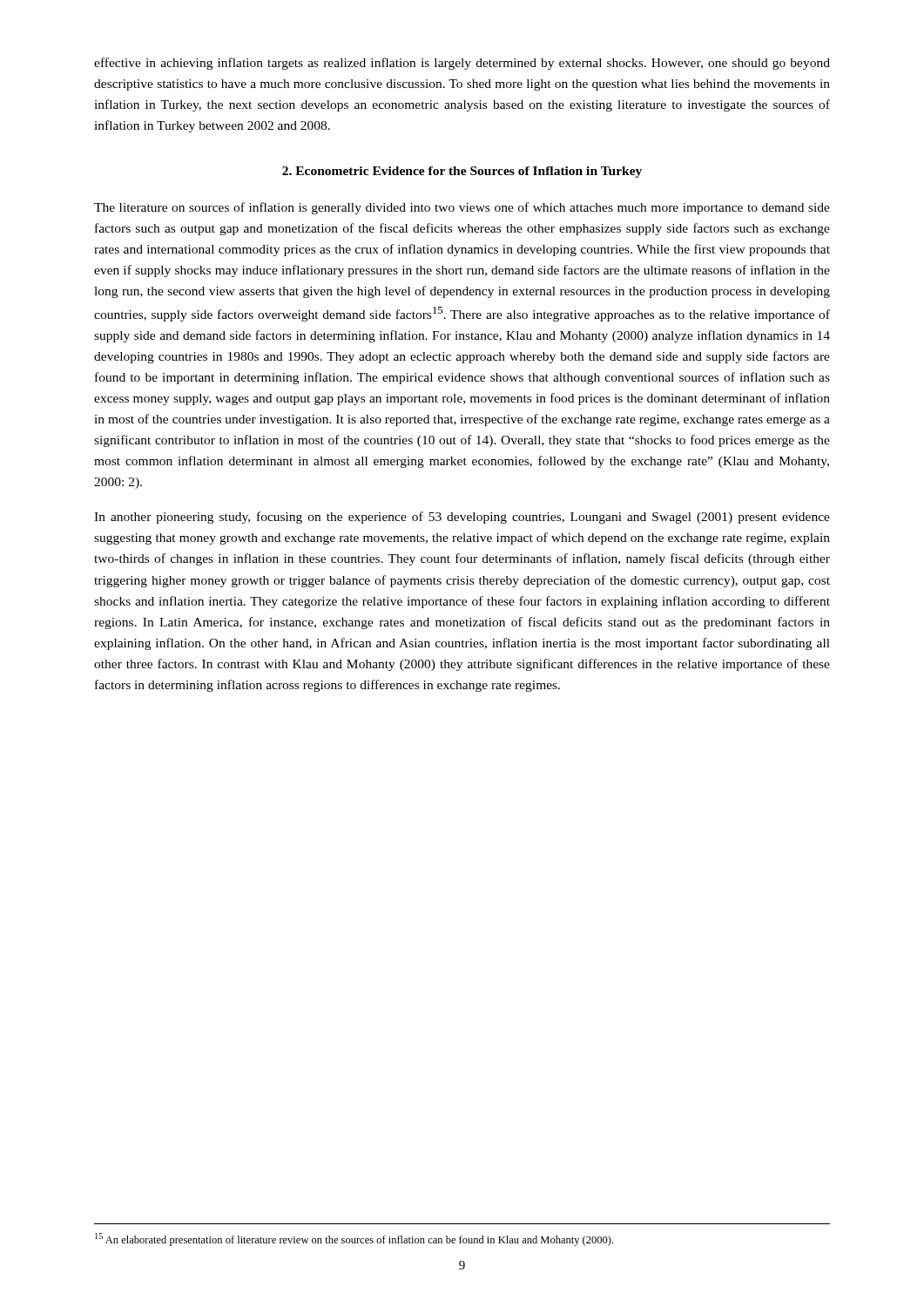Viewport: 924px width, 1307px height.
Task: Find the block starting "2. Econometric Evidence for the Sources of"
Action: pos(462,170)
